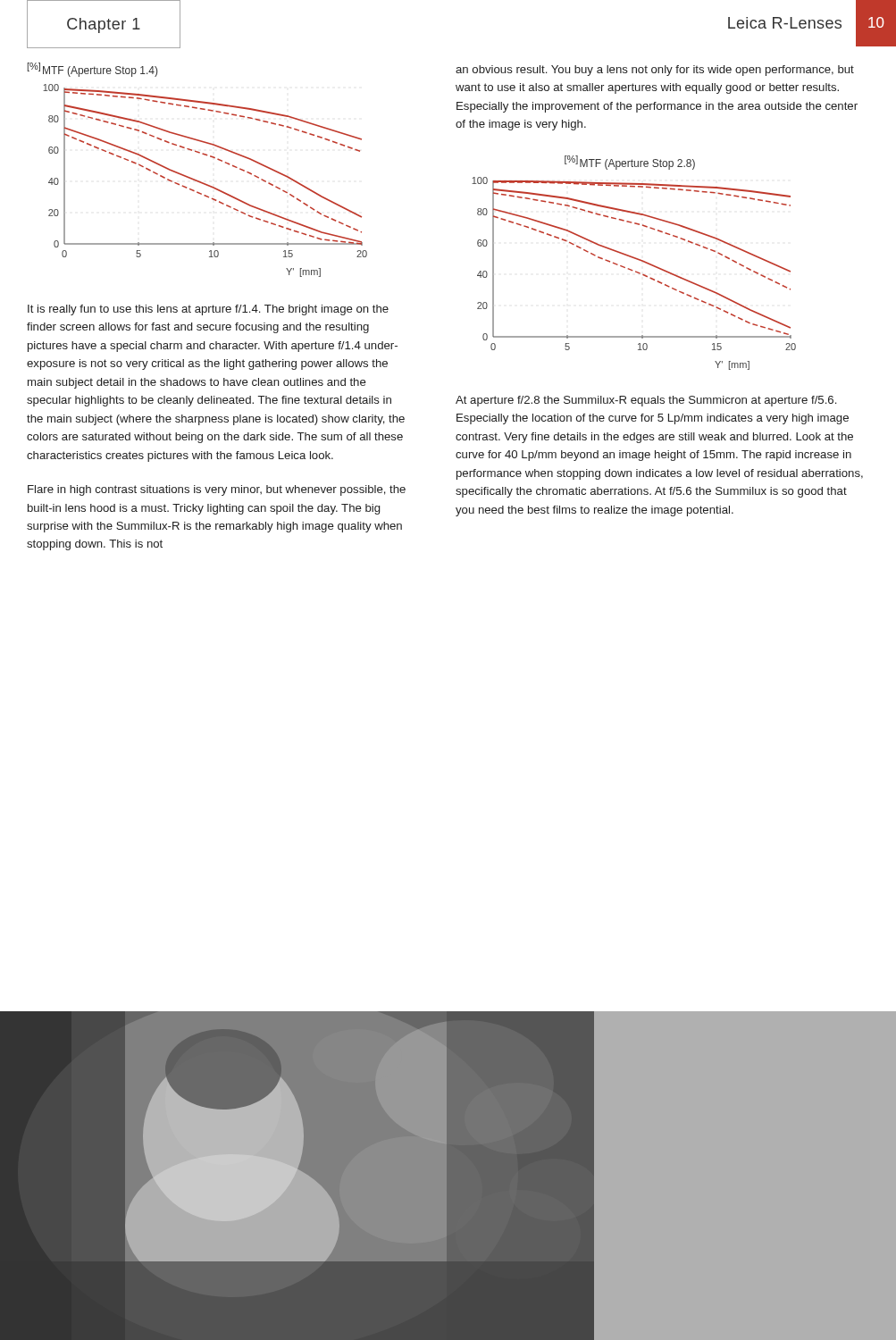Where is the passage that starts "It is really fun to"?
This screenshot has width=896, height=1340.
pos(216,382)
